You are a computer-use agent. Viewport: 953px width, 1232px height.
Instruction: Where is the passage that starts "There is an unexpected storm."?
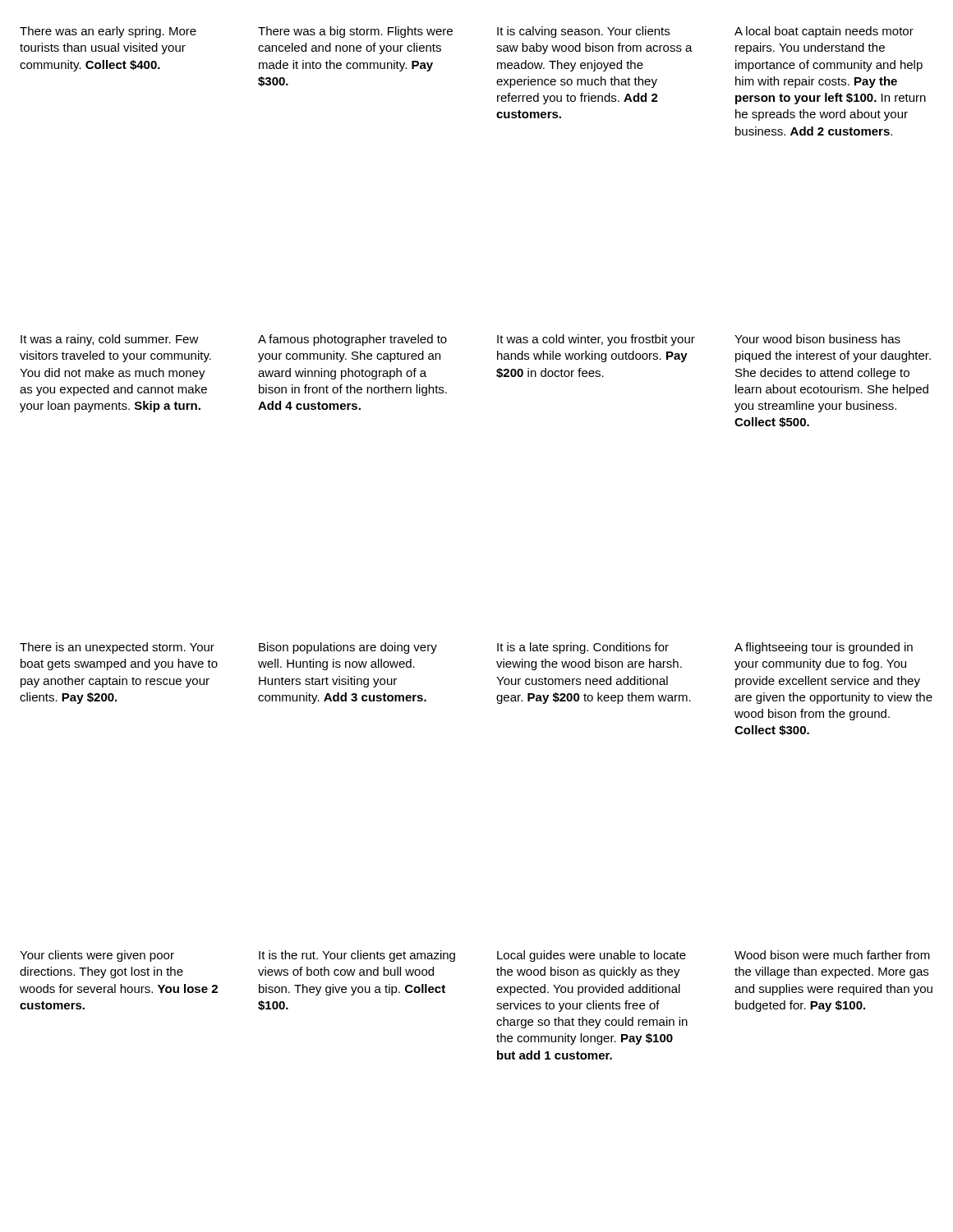point(119,672)
